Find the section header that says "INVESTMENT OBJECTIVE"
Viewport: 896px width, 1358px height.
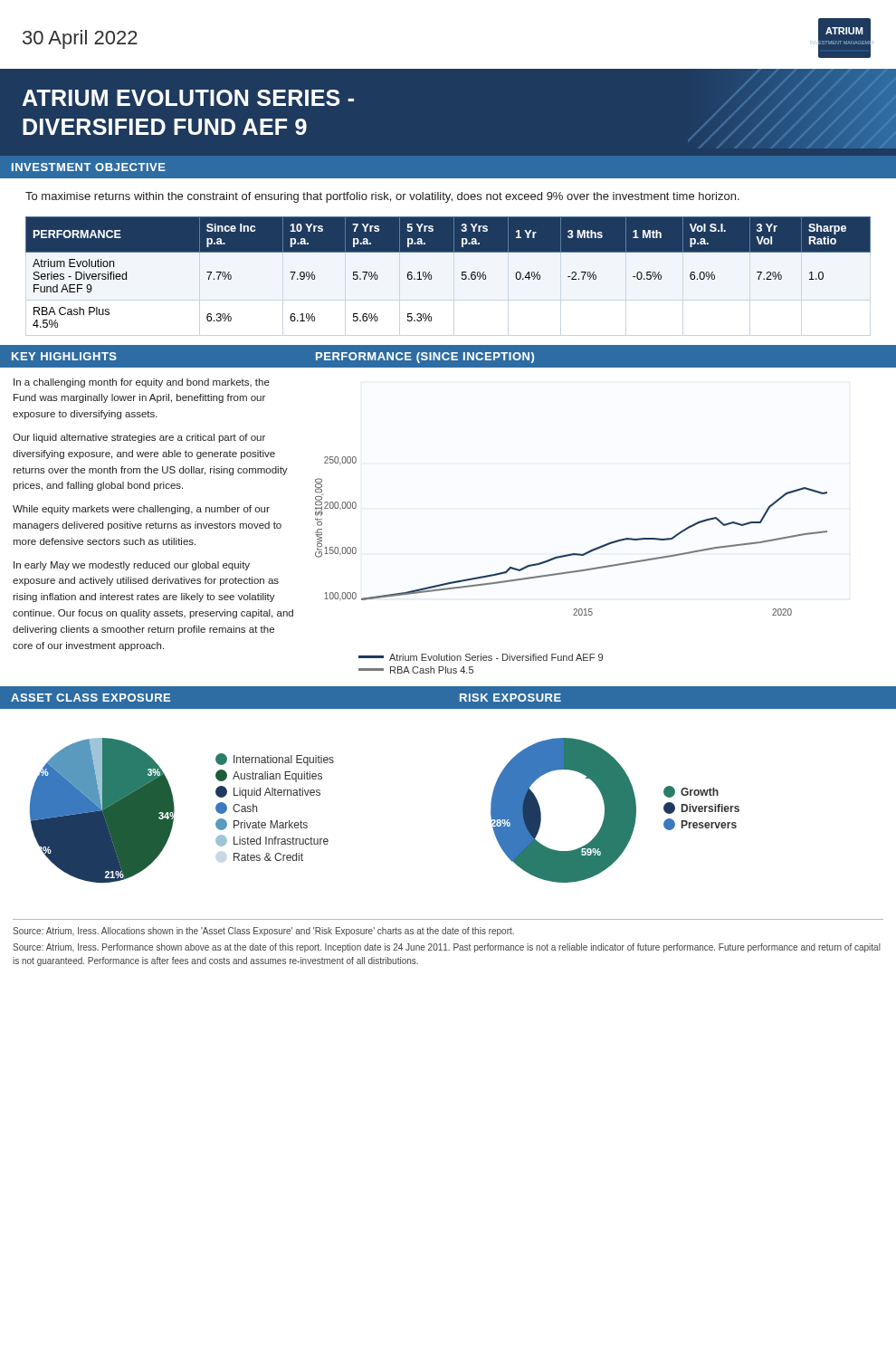(88, 167)
